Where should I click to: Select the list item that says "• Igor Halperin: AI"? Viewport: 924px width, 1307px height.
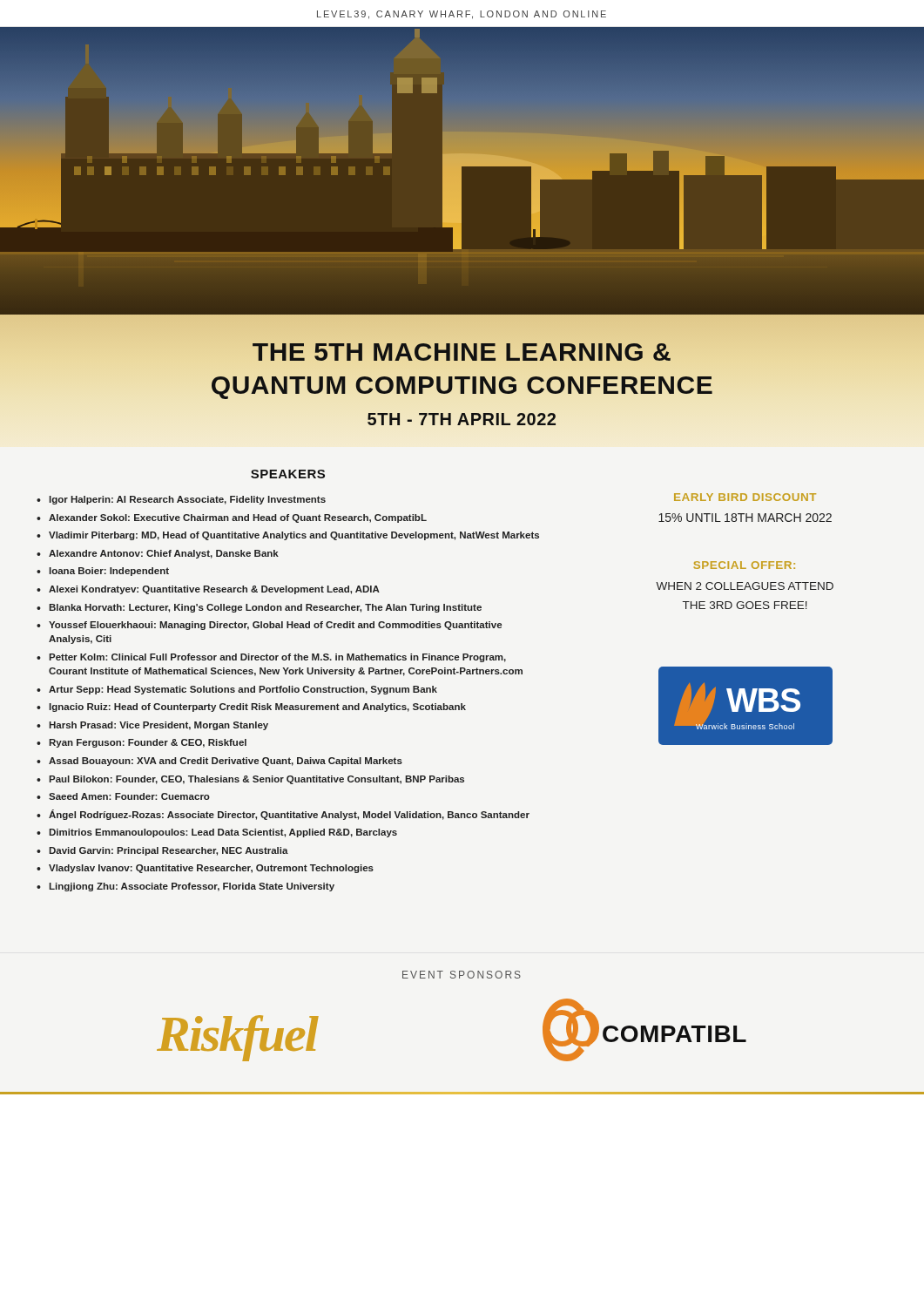(x=181, y=499)
